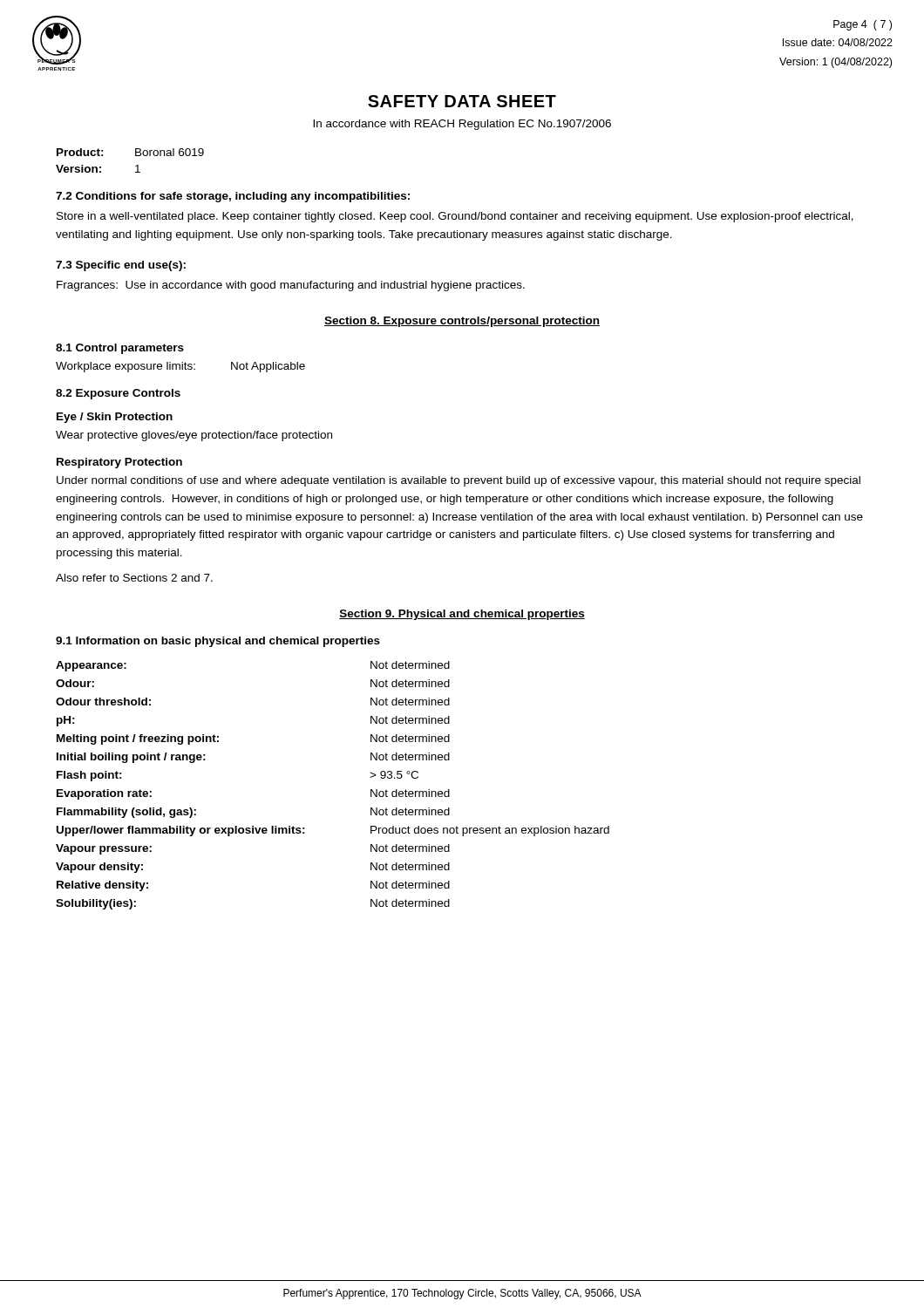
Task: Select the section header containing "Eye / Skin Protection"
Action: [114, 416]
